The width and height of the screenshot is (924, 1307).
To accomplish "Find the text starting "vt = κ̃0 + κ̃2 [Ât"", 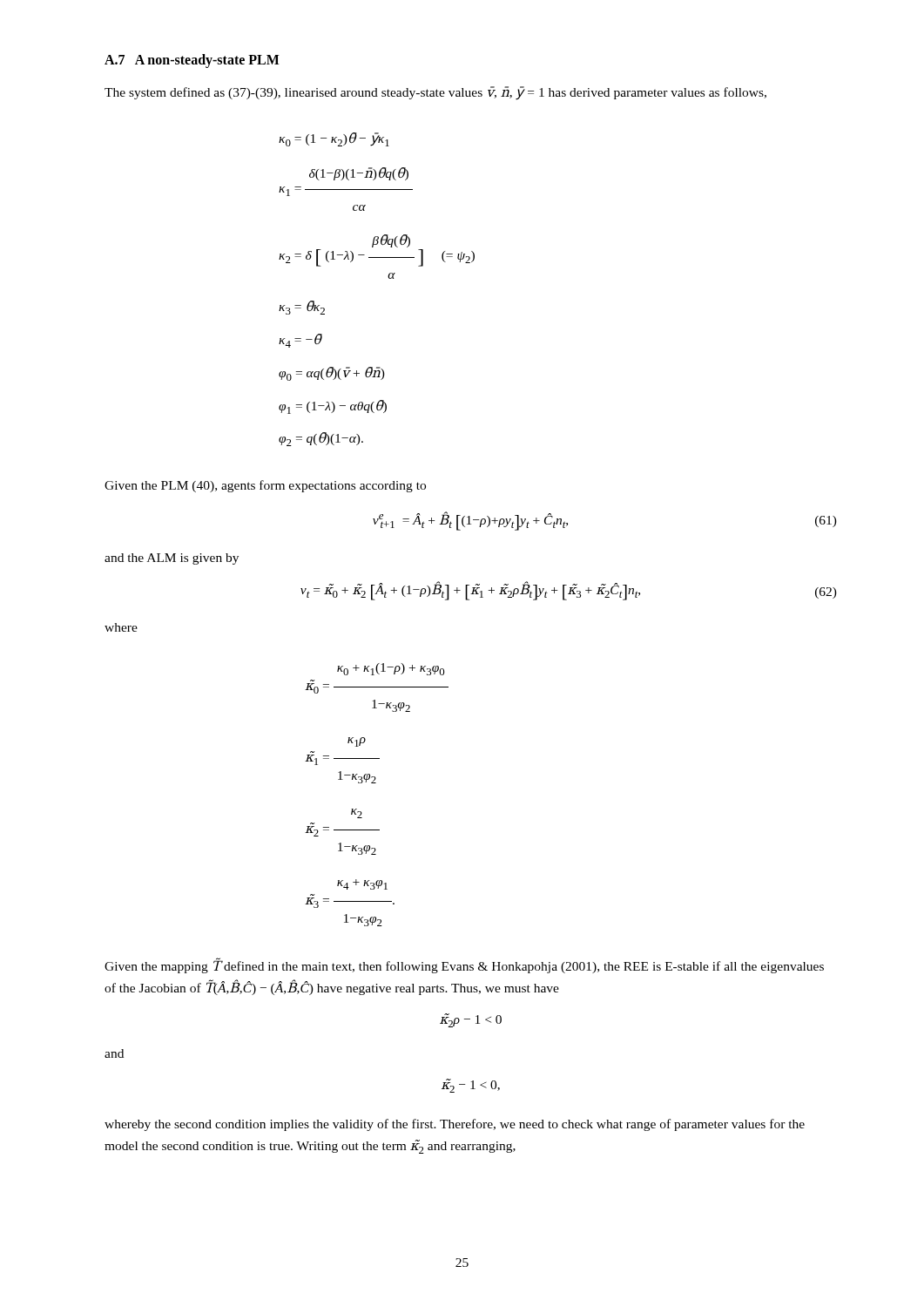I will tap(569, 591).
